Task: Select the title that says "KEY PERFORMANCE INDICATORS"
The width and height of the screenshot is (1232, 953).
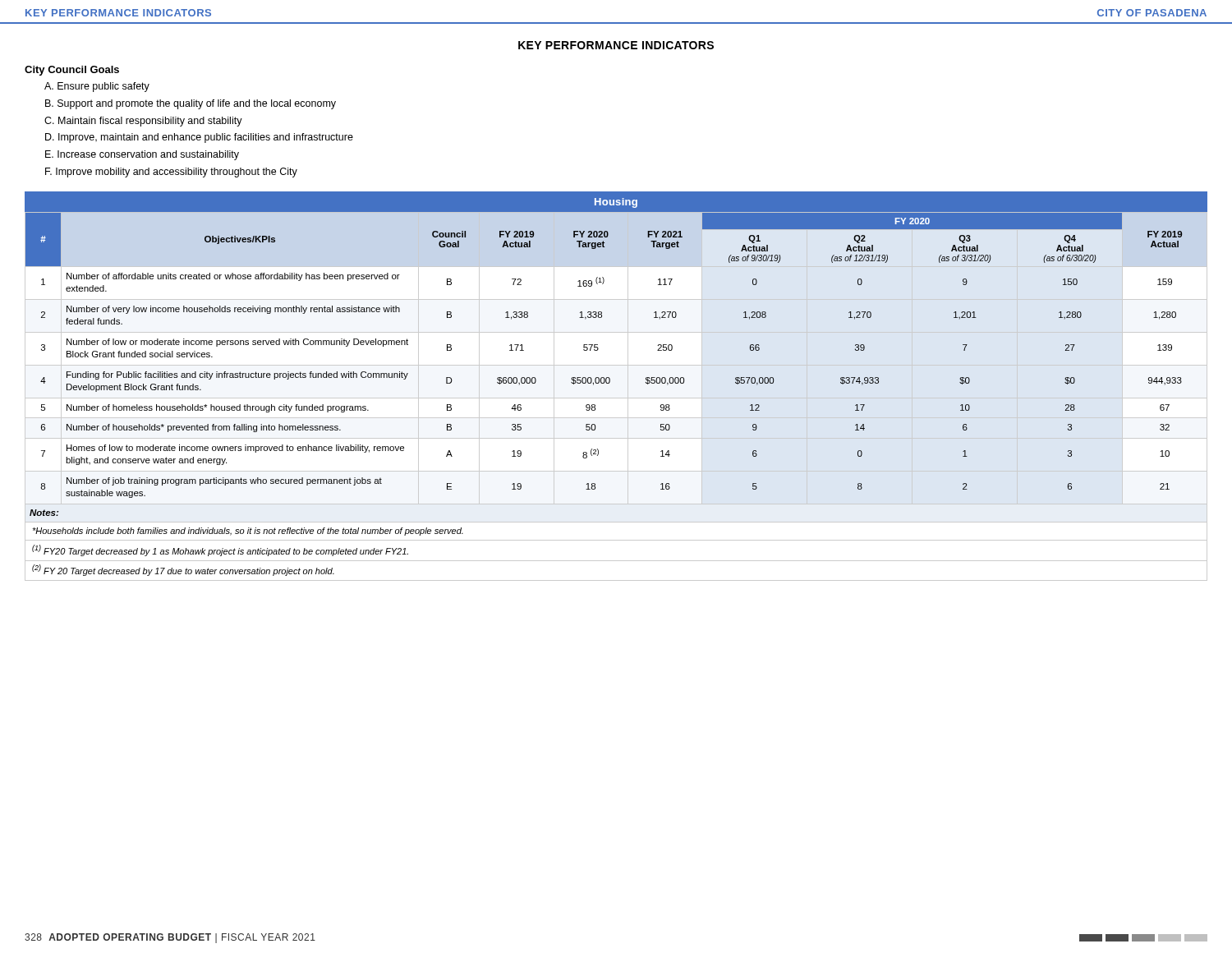Action: pos(616,45)
